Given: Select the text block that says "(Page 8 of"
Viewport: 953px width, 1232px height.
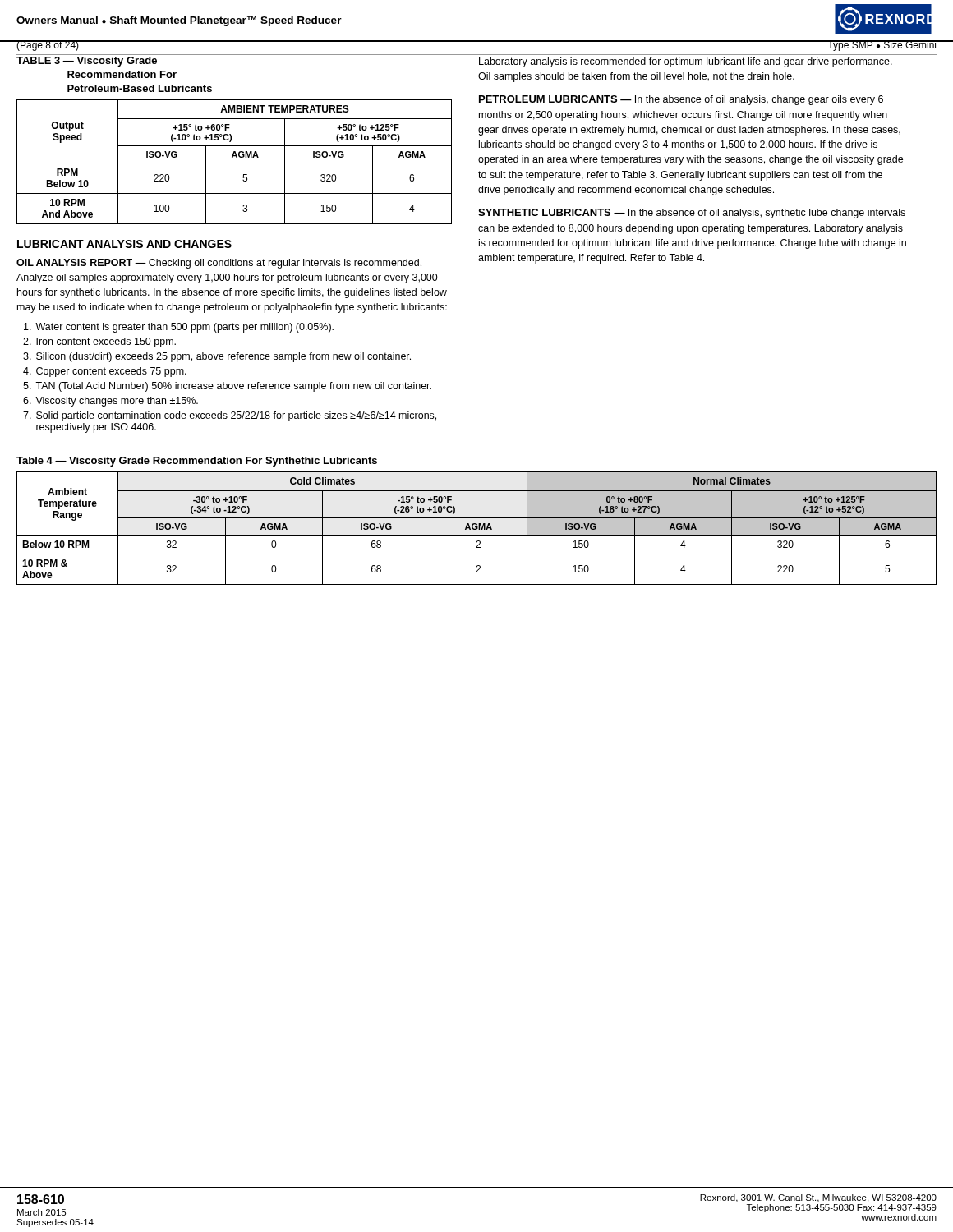Looking at the screenshot, I should point(476,45).
